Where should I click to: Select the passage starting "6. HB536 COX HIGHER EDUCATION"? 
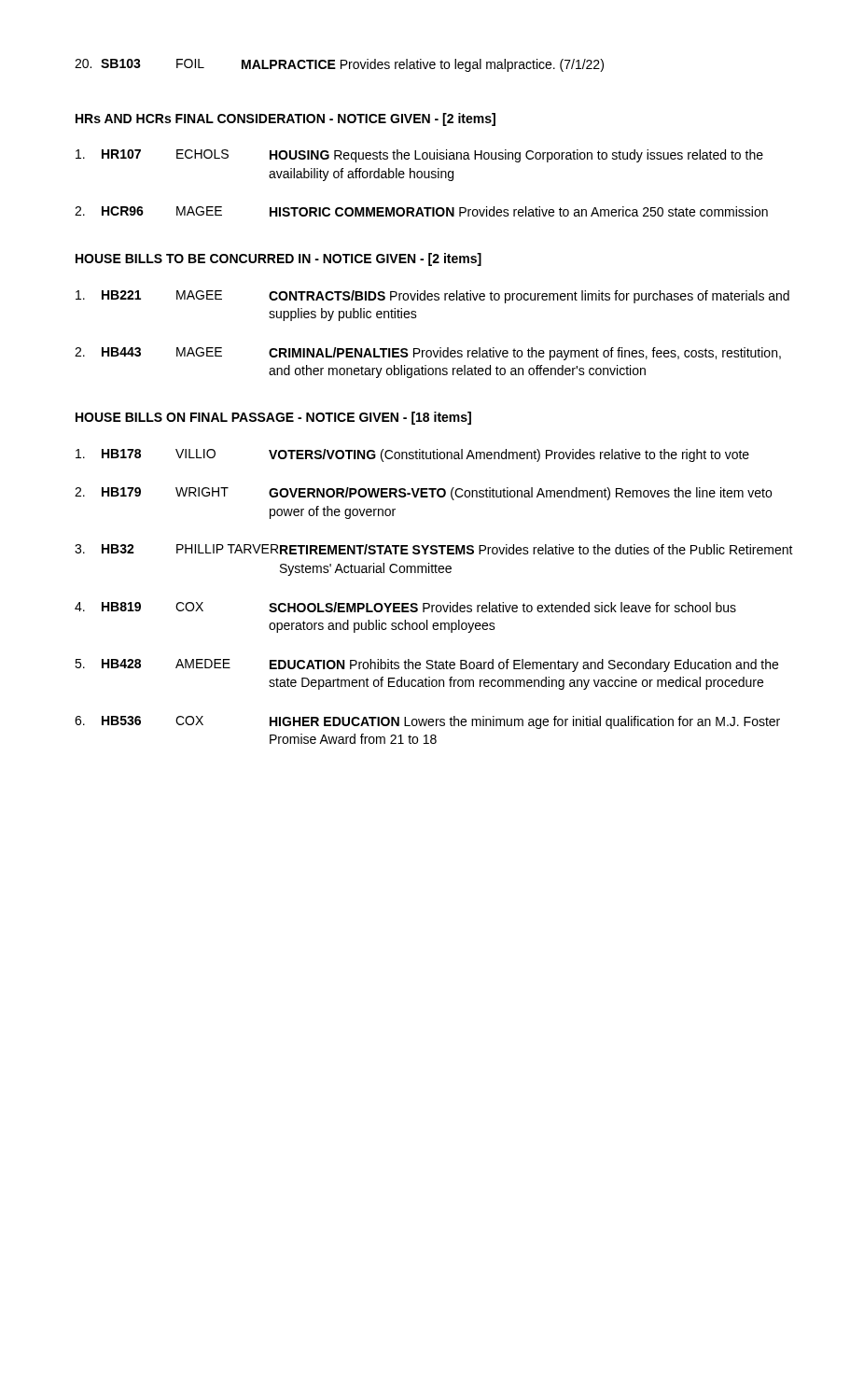click(434, 731)
